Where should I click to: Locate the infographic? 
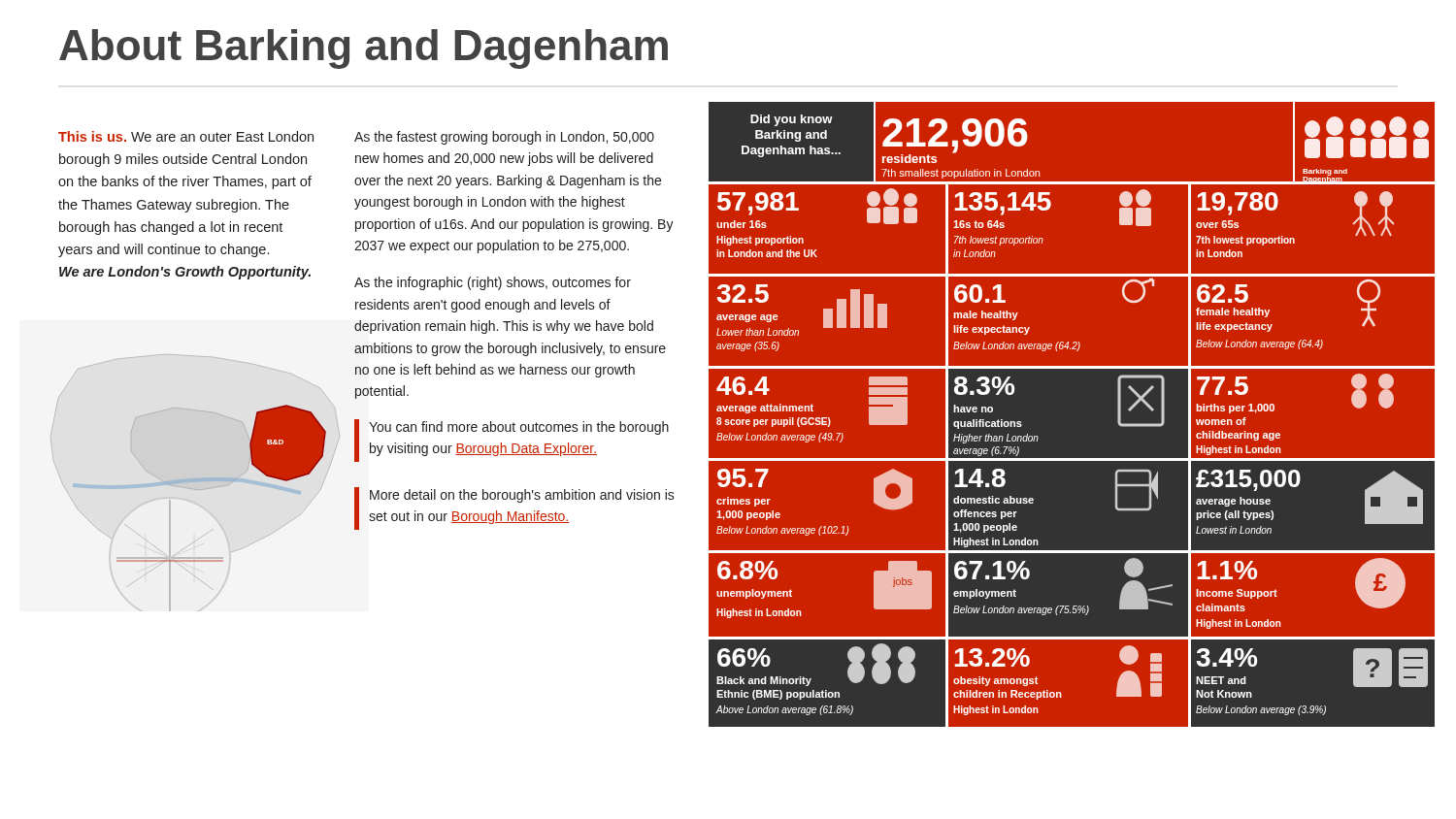(x=1072, y=456)
